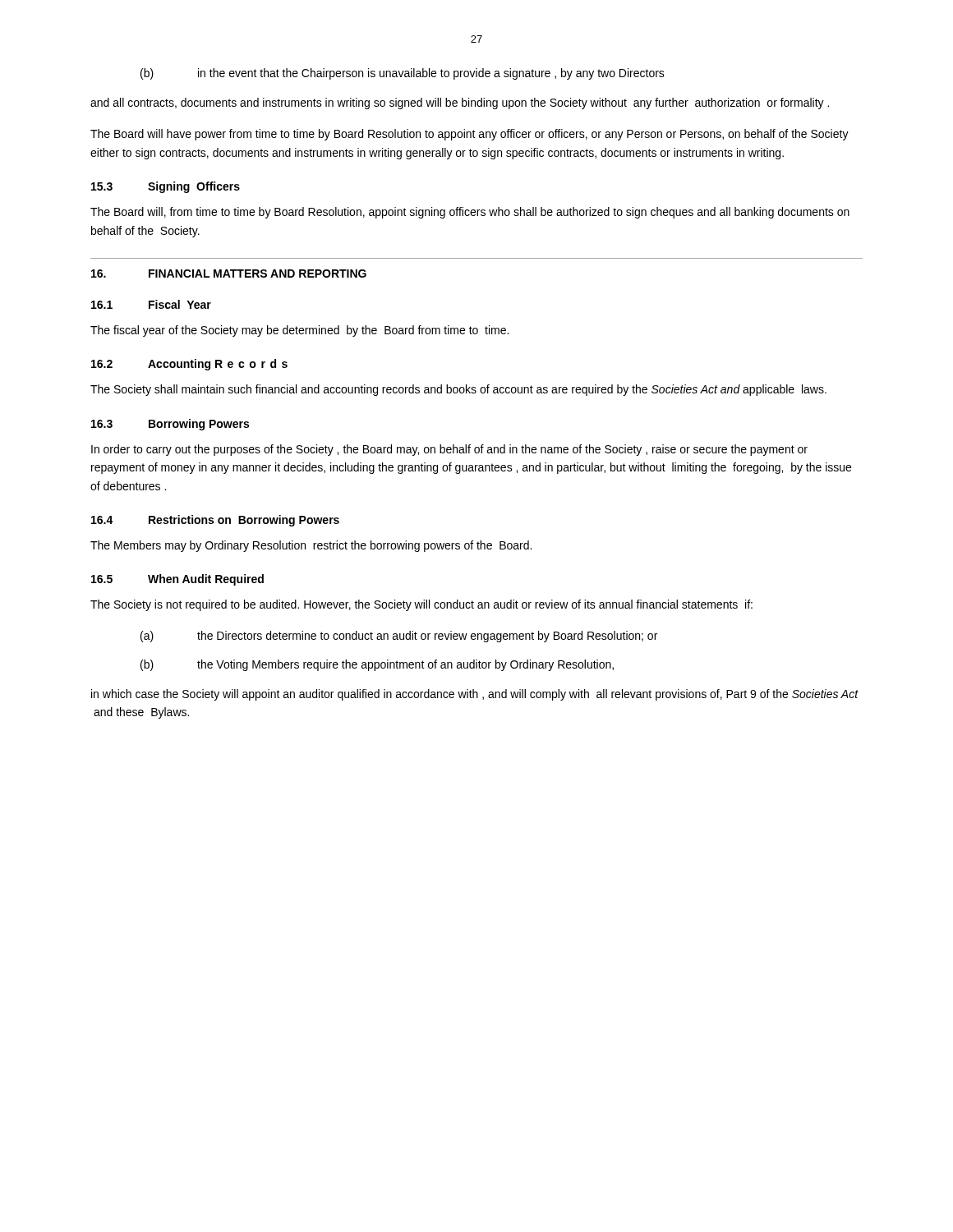Click on the text block that says "in which case the"
The width and height of the screenshot is (953, 1232).
click(x=474, y=703)
